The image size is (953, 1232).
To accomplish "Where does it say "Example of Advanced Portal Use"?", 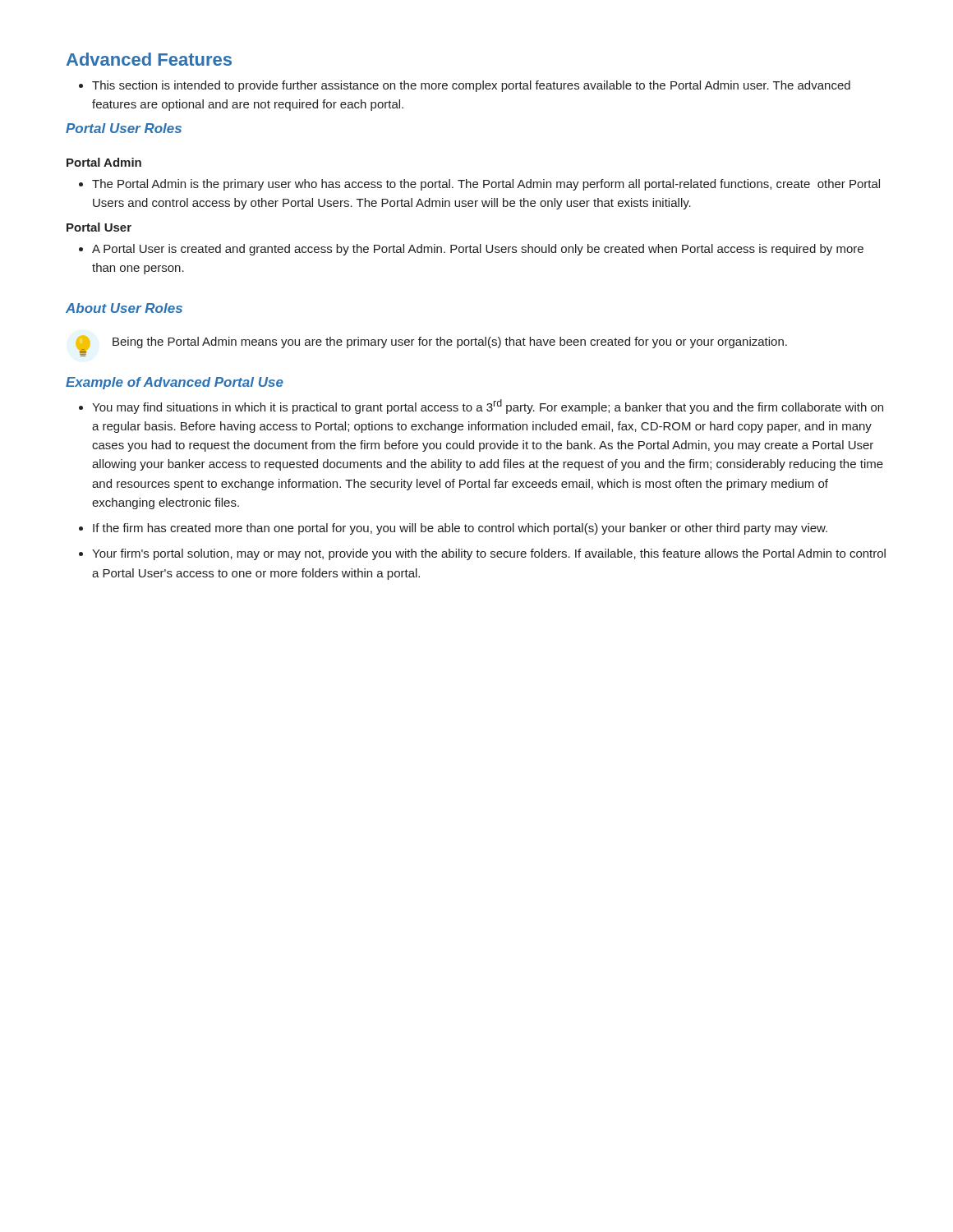I will (x=175, y=382).
